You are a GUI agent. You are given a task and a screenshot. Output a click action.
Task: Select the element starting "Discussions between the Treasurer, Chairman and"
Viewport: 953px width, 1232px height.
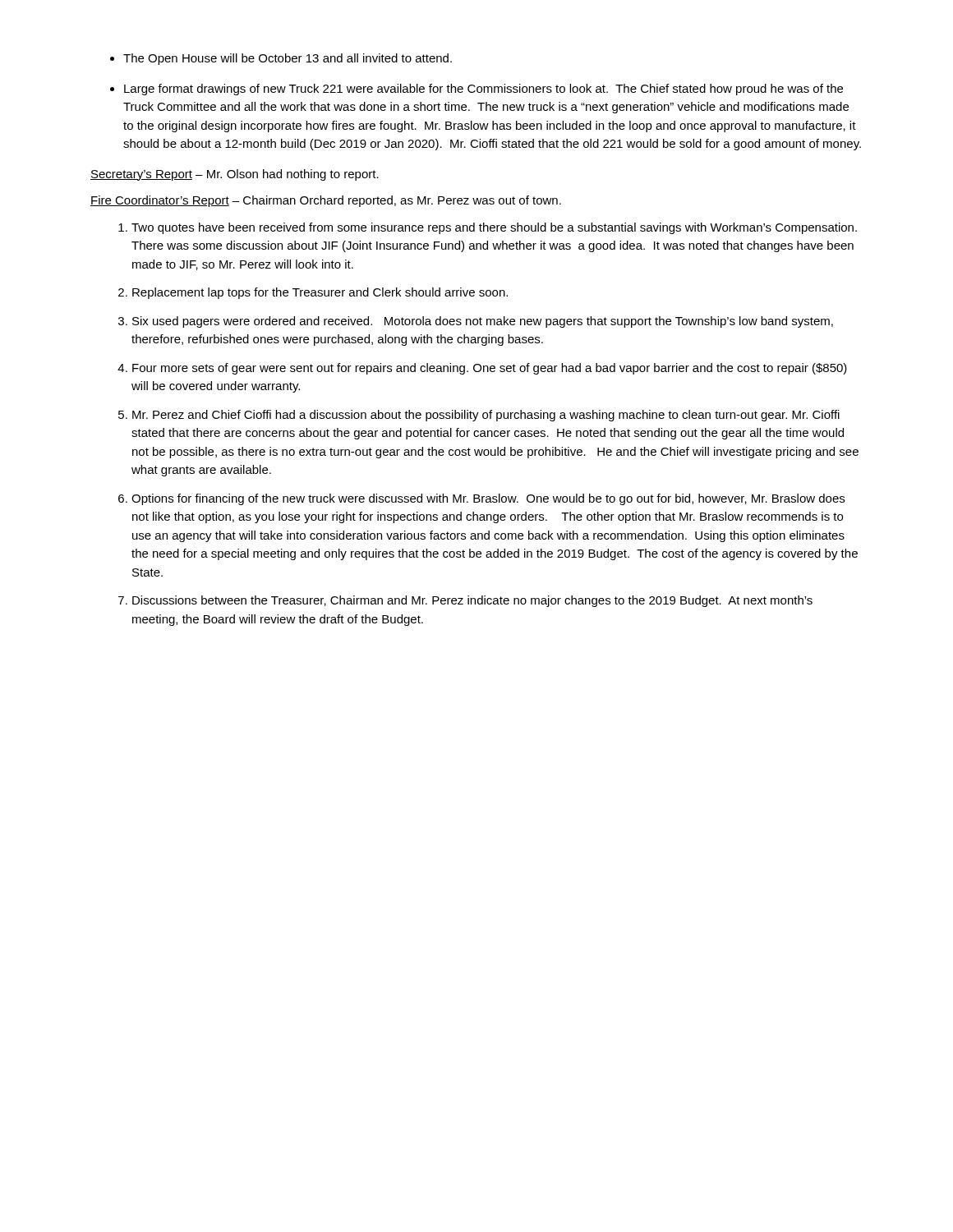[x=472, y=609]
